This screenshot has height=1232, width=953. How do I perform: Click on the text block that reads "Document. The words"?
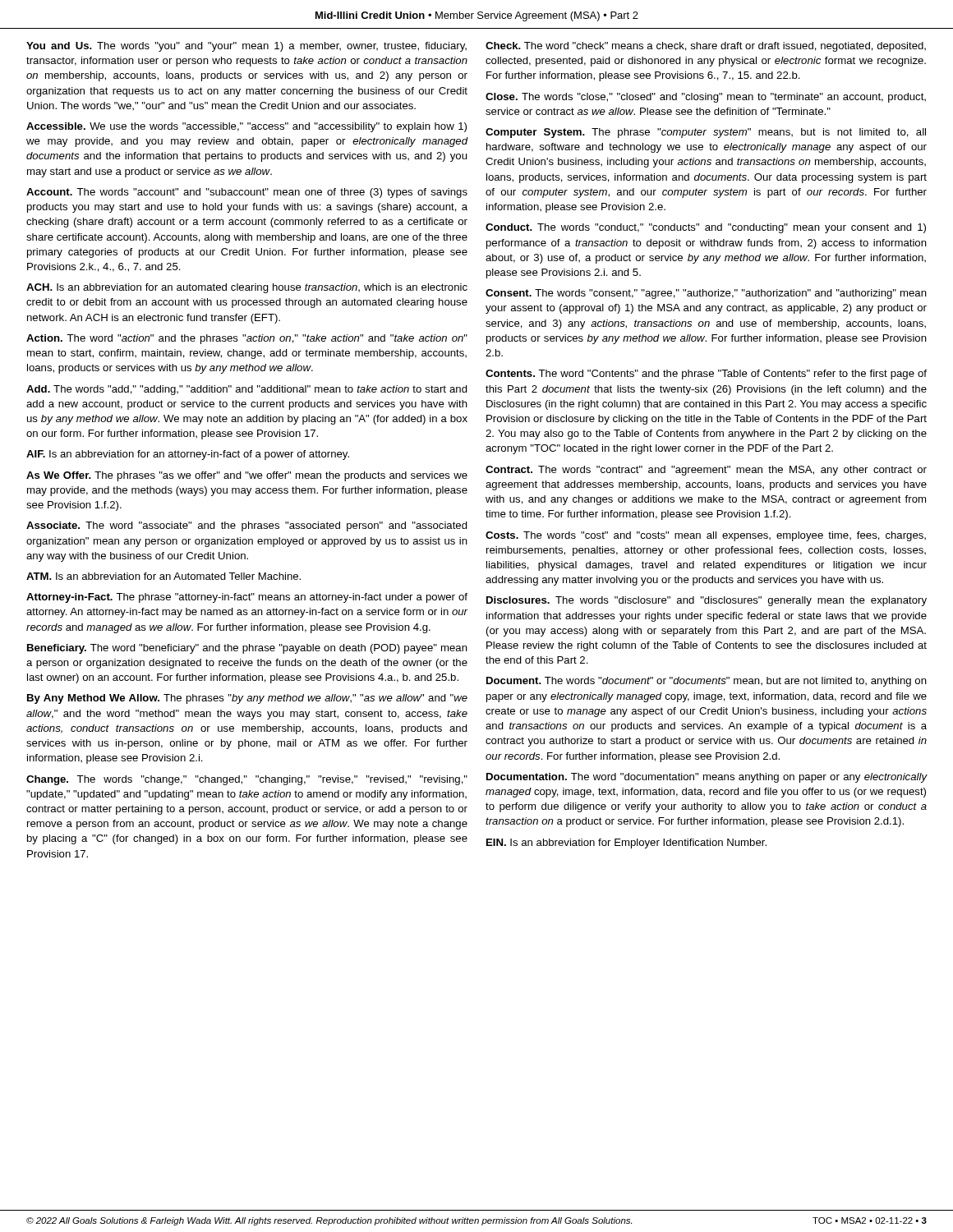tap(706, 718)
